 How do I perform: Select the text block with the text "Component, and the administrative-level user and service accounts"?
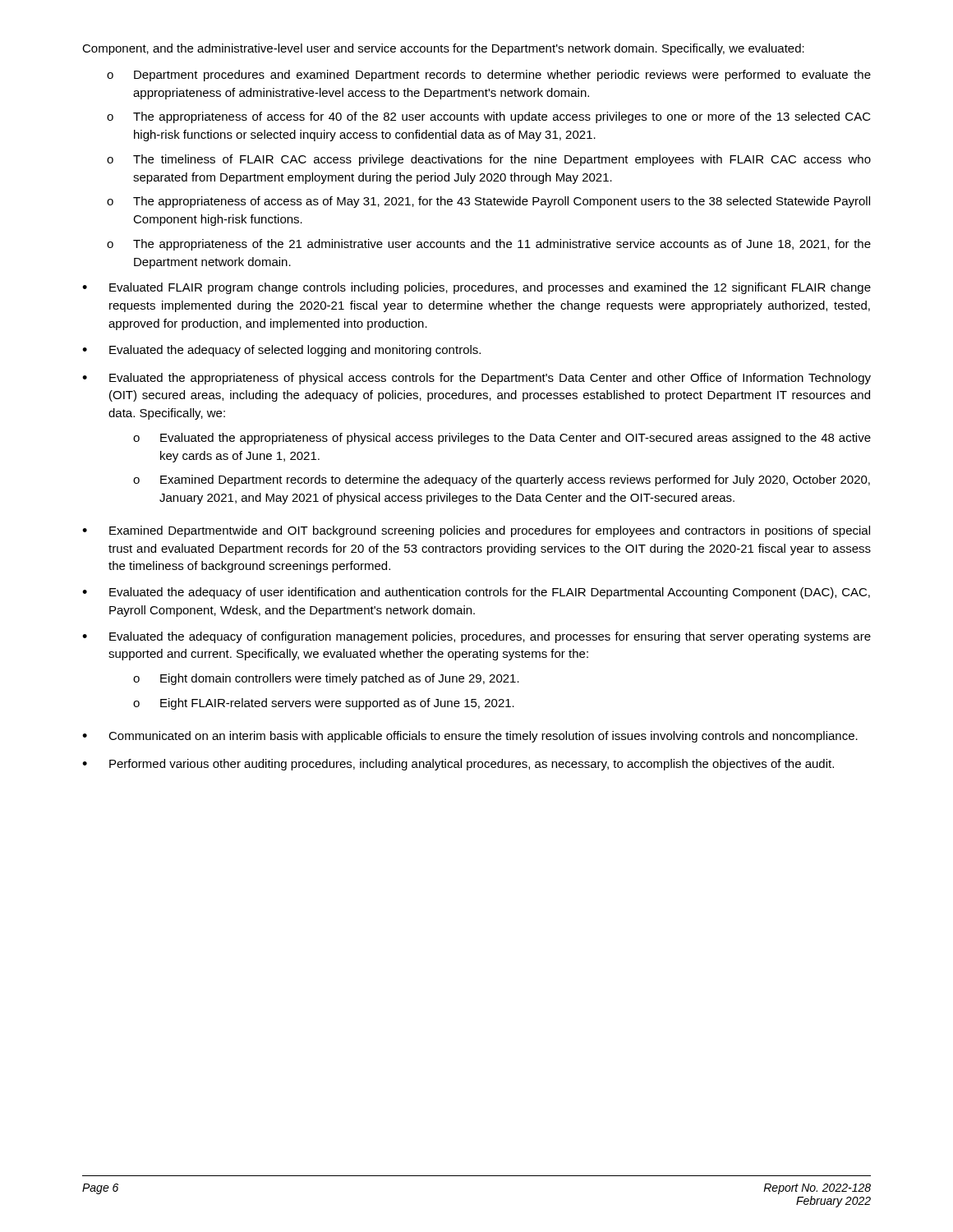[476, 155]
